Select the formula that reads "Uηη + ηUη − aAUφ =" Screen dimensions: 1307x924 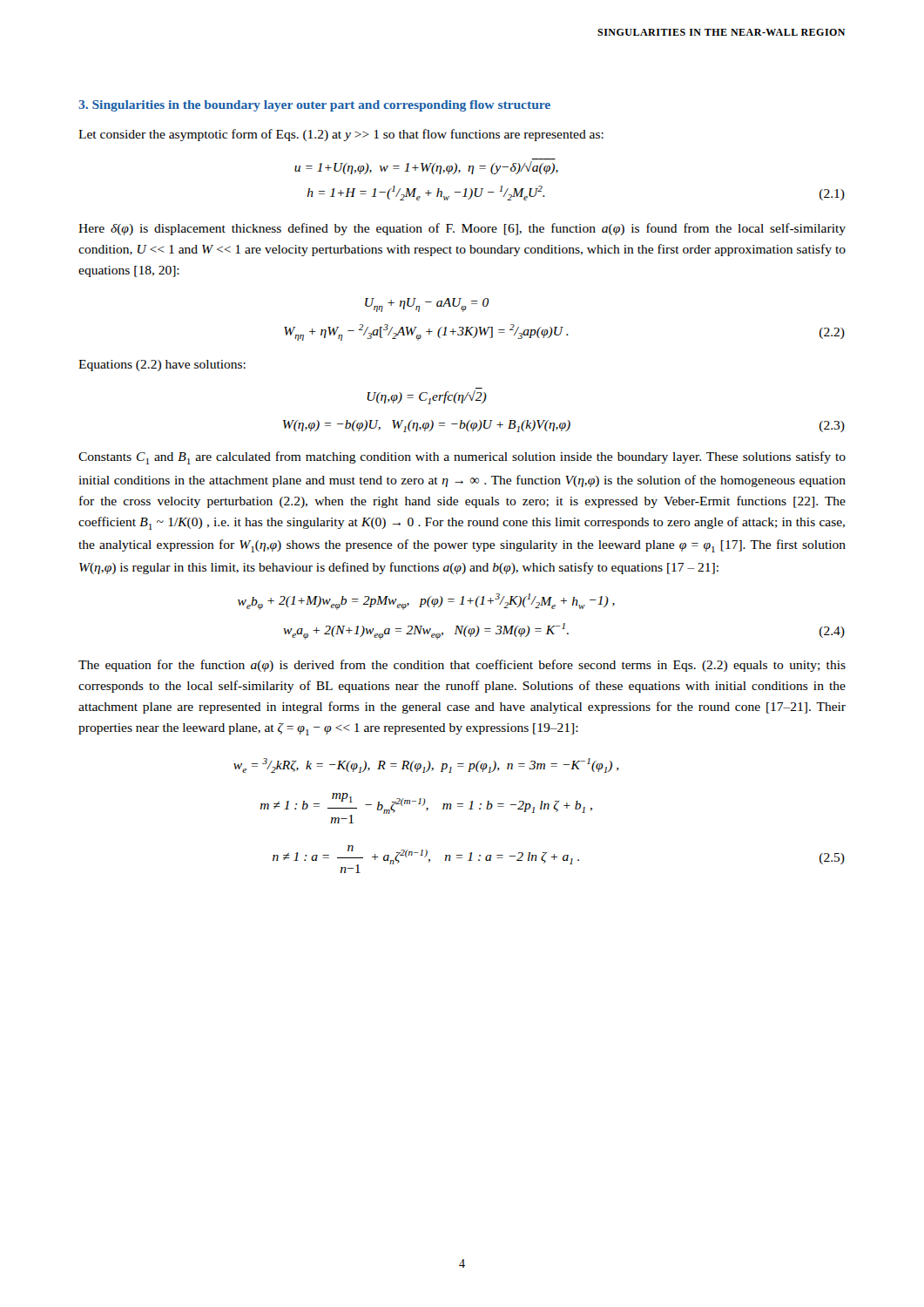[x=462, y=318]
